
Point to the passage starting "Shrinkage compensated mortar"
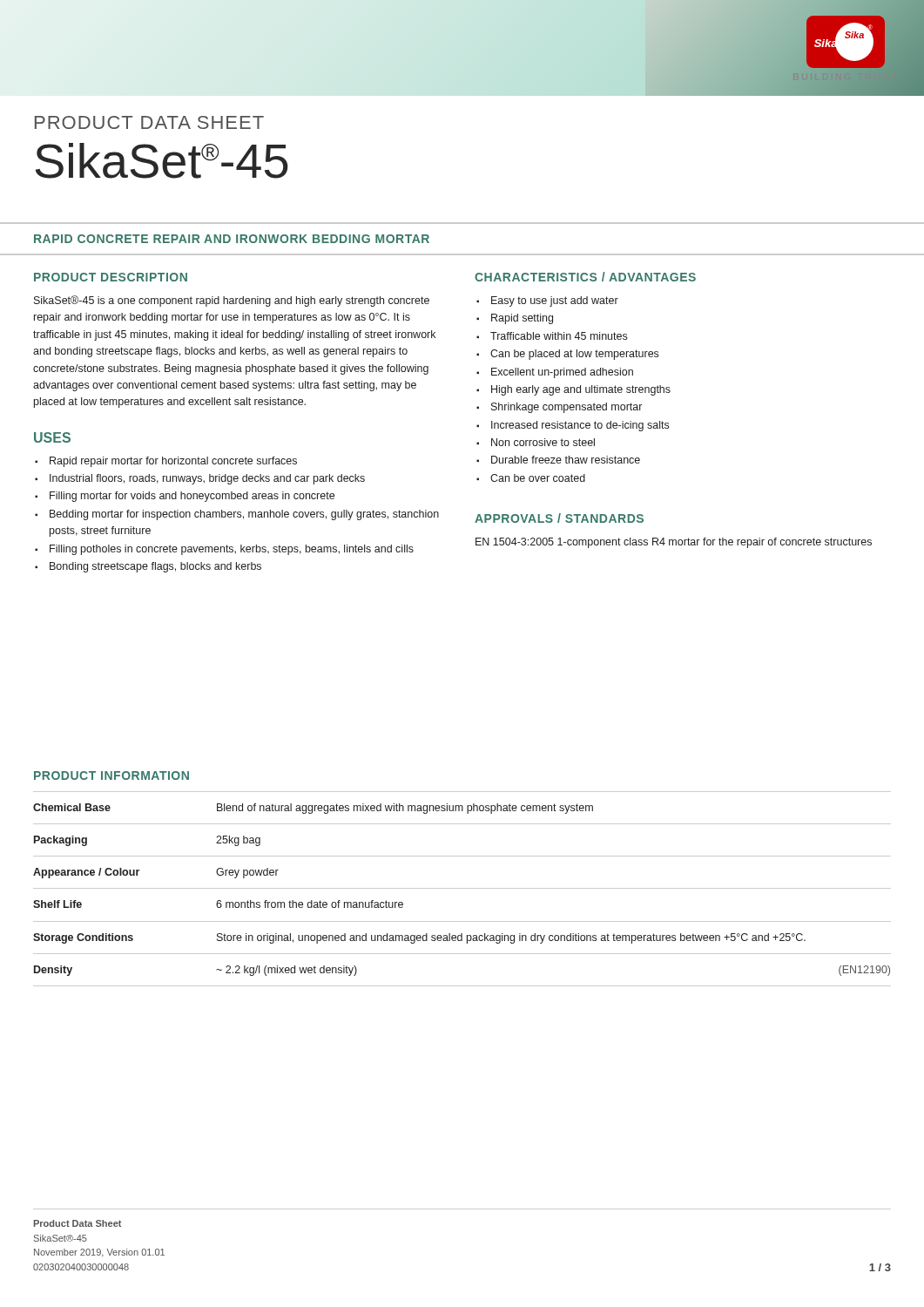coord(566,407)
